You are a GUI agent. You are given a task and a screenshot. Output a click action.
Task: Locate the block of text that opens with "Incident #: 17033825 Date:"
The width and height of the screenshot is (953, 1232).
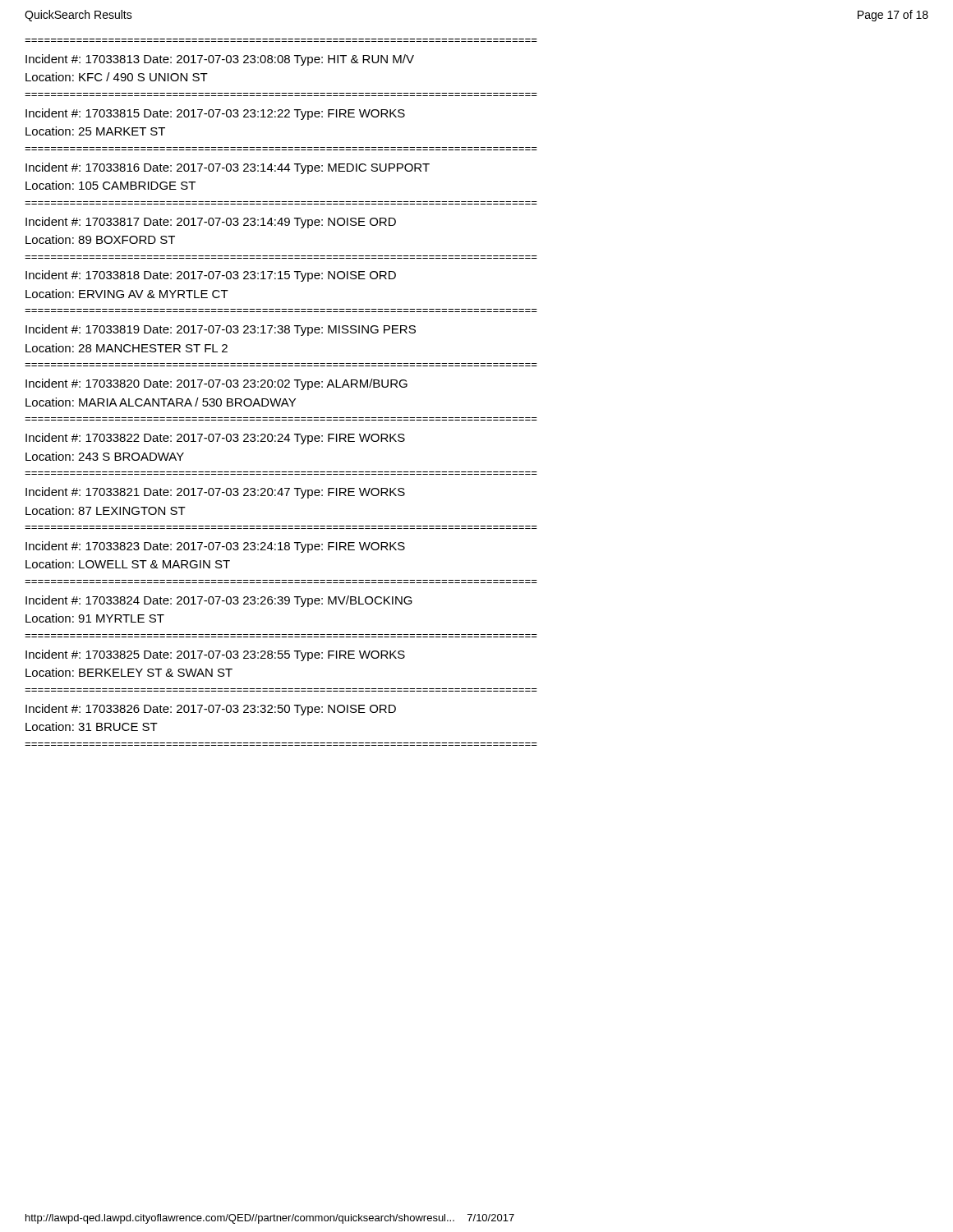(x=215, y=663)
